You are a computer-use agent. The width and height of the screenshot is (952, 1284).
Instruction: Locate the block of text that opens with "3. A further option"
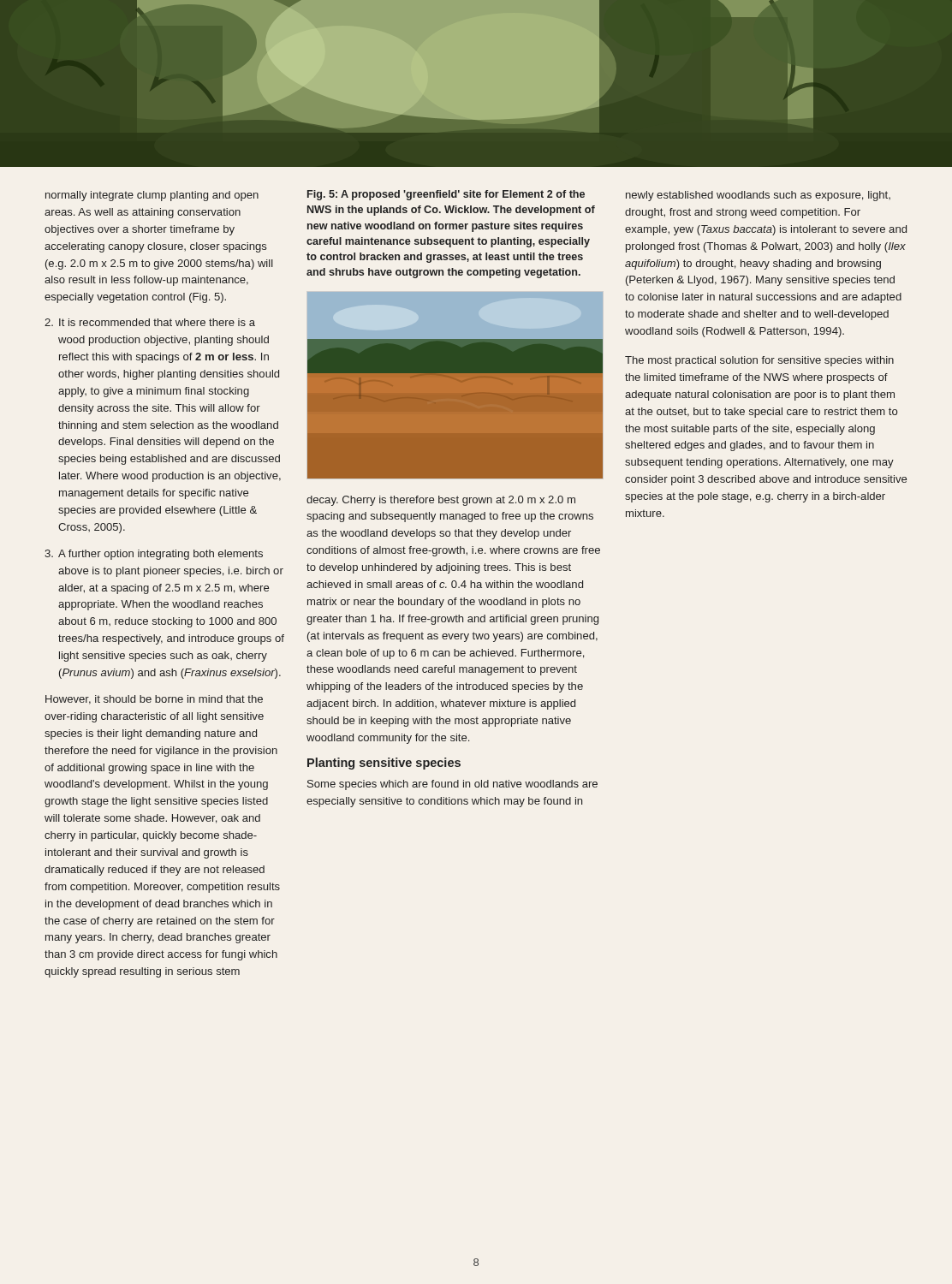[164, 613]
